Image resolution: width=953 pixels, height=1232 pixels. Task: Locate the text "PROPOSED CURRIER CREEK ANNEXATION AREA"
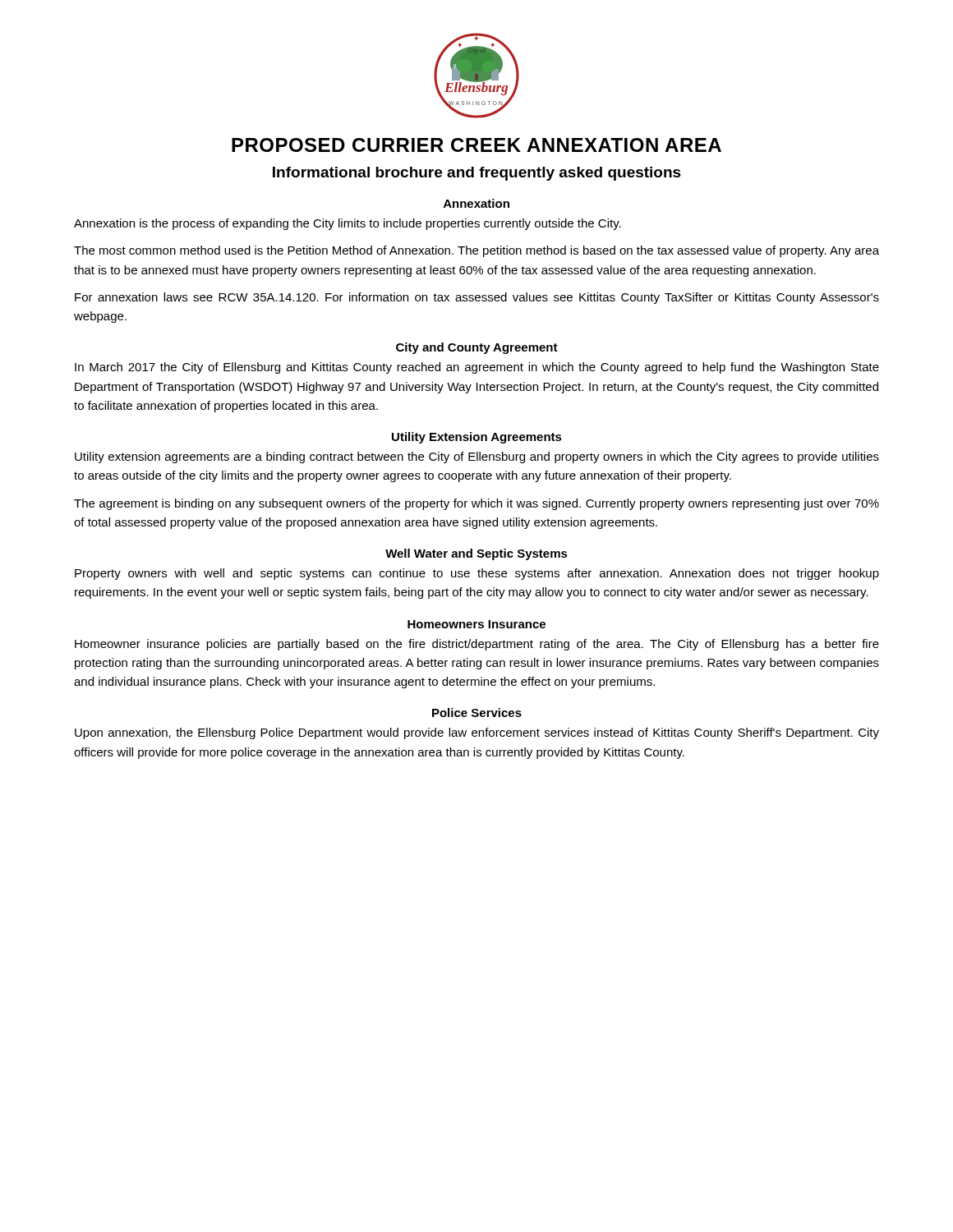pos(476,145)
